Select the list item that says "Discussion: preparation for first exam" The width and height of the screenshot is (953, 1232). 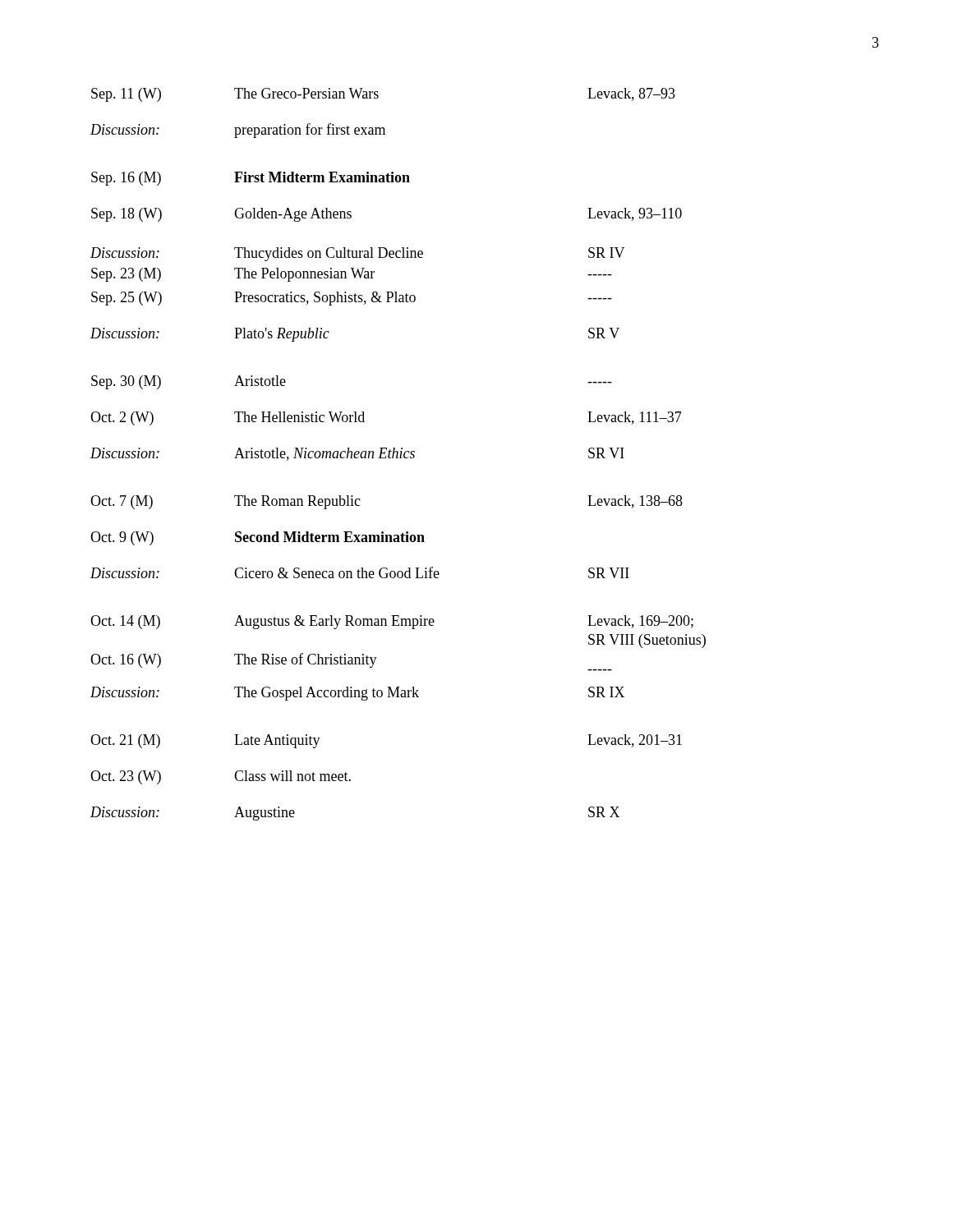(x=339, y=130)
